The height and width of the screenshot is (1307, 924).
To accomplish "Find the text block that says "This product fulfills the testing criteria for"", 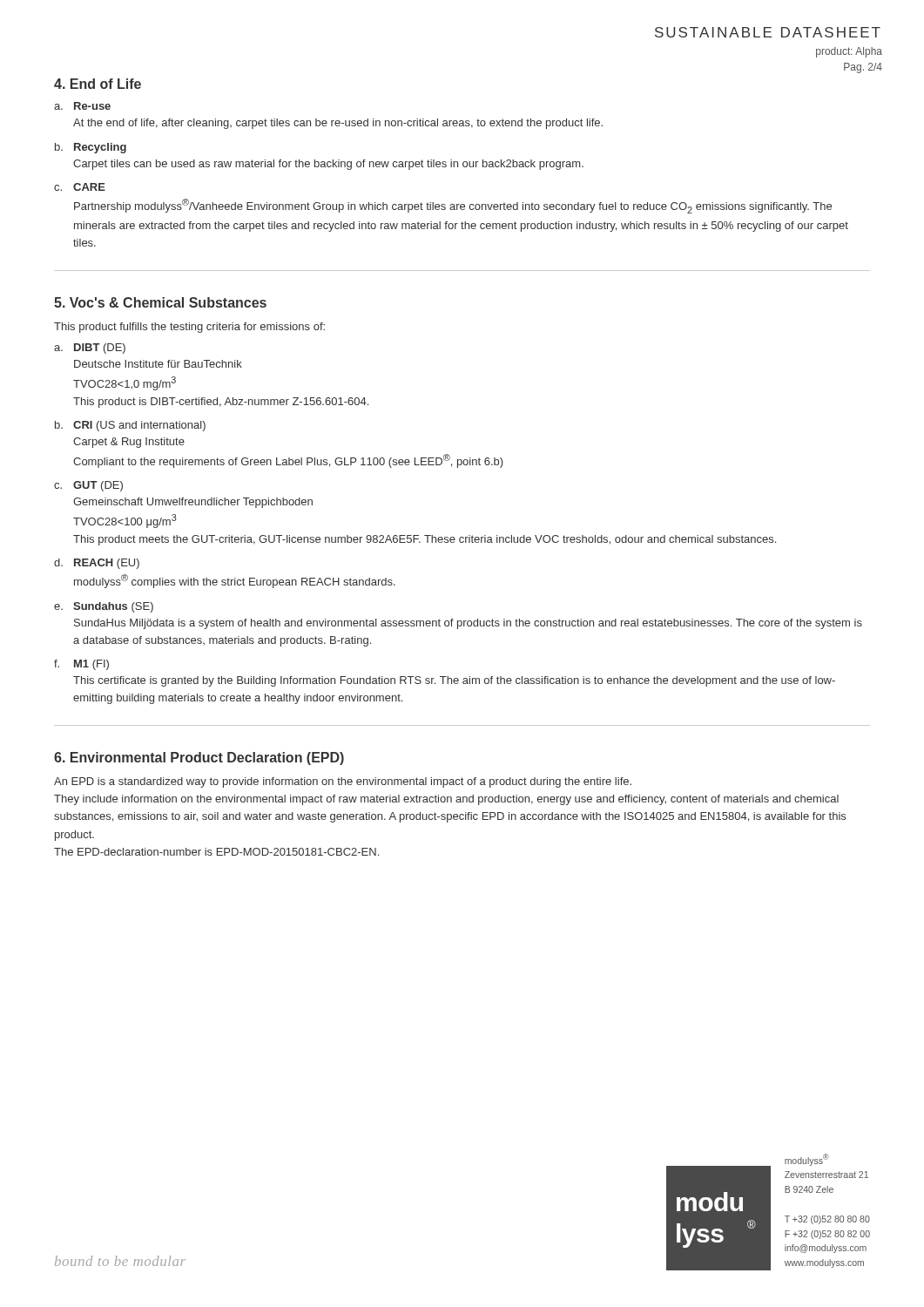I will coord(190,326).
